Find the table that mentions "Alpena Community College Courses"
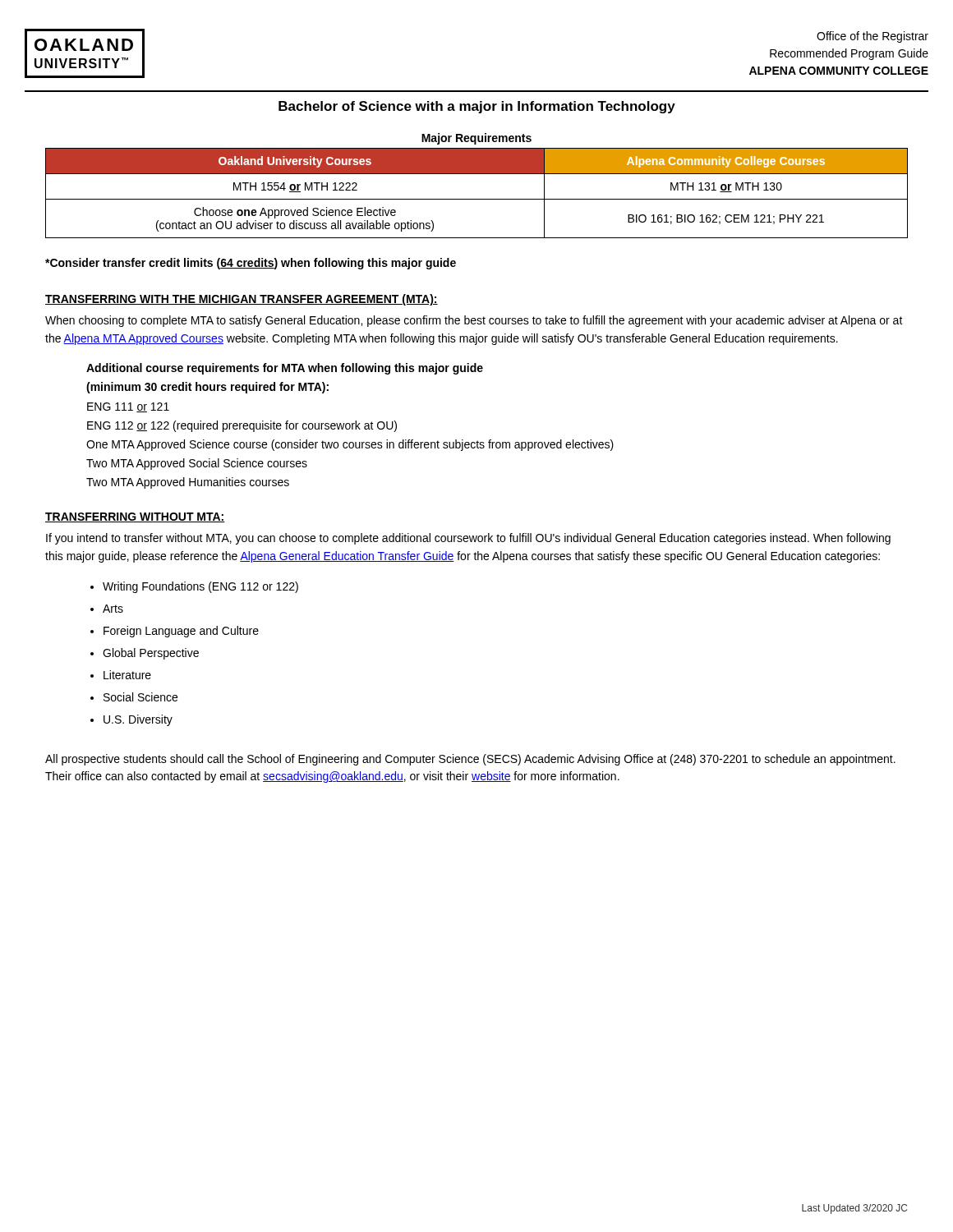 [x=476, y=185]
